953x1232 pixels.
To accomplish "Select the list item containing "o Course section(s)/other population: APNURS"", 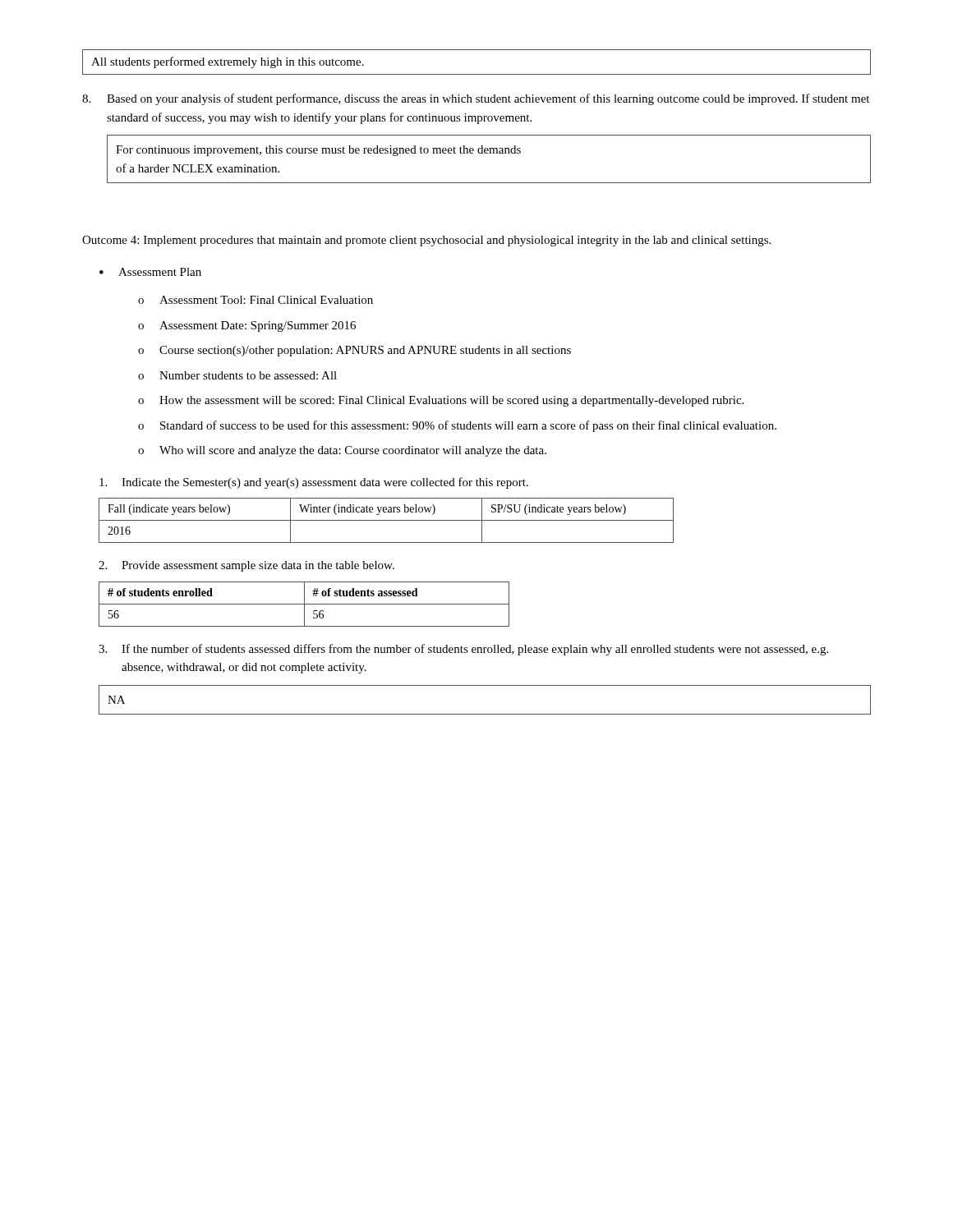I will 355,350.
